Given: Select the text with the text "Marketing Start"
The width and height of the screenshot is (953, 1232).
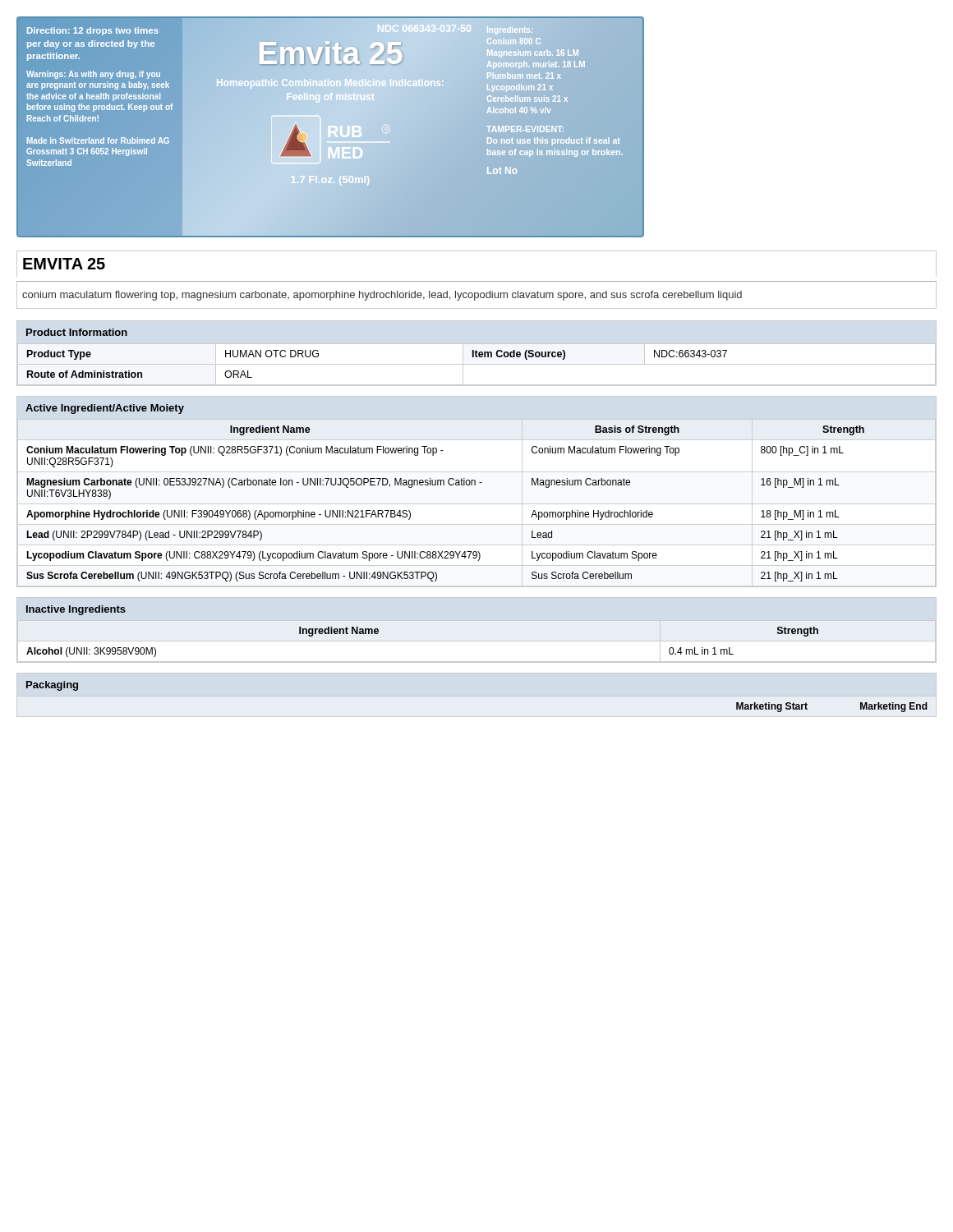Looking at the screenshot, I should 772,706.
